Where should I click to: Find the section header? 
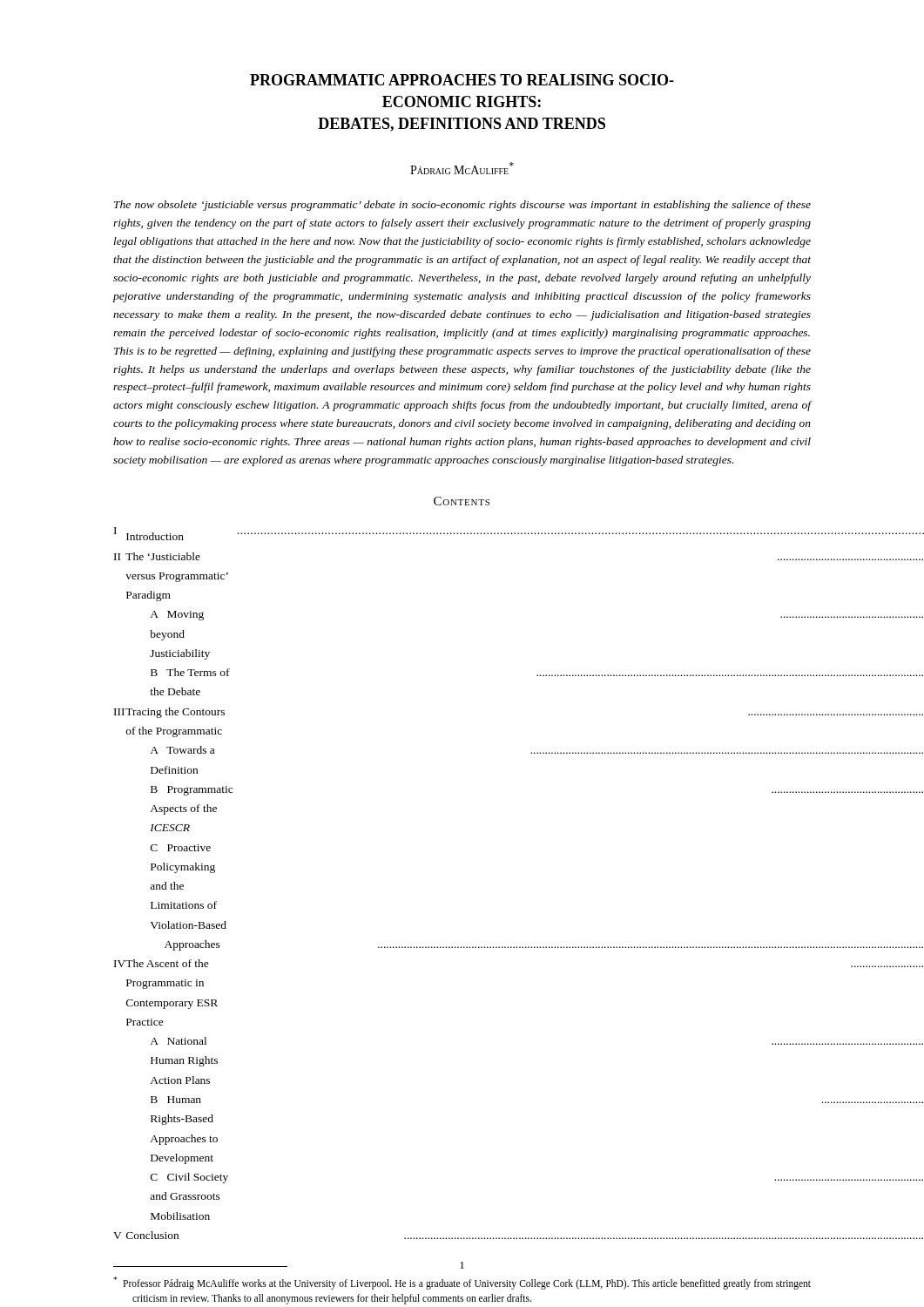point(462,501)
